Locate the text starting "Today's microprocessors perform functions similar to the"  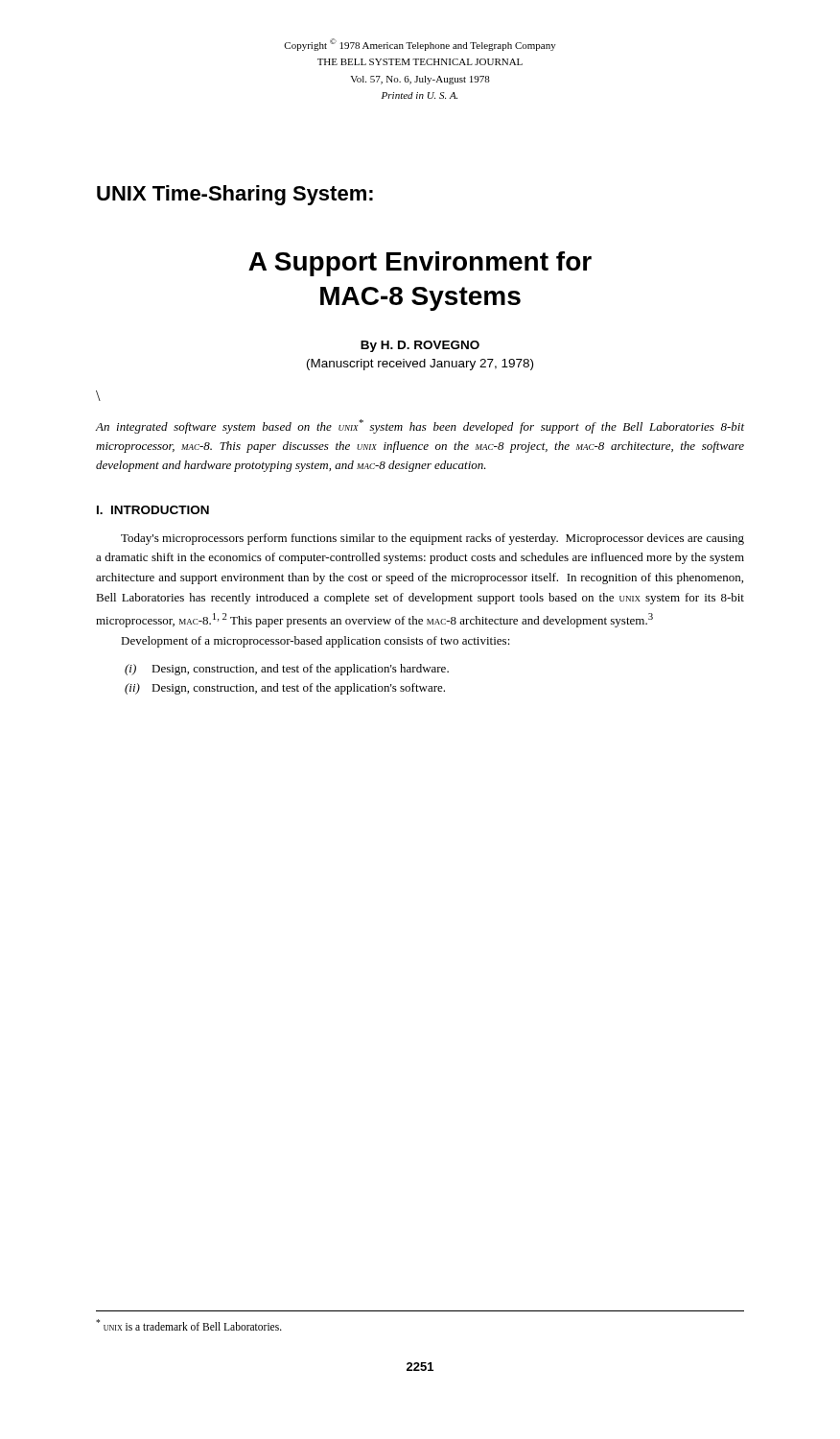[x=420, y=590]
